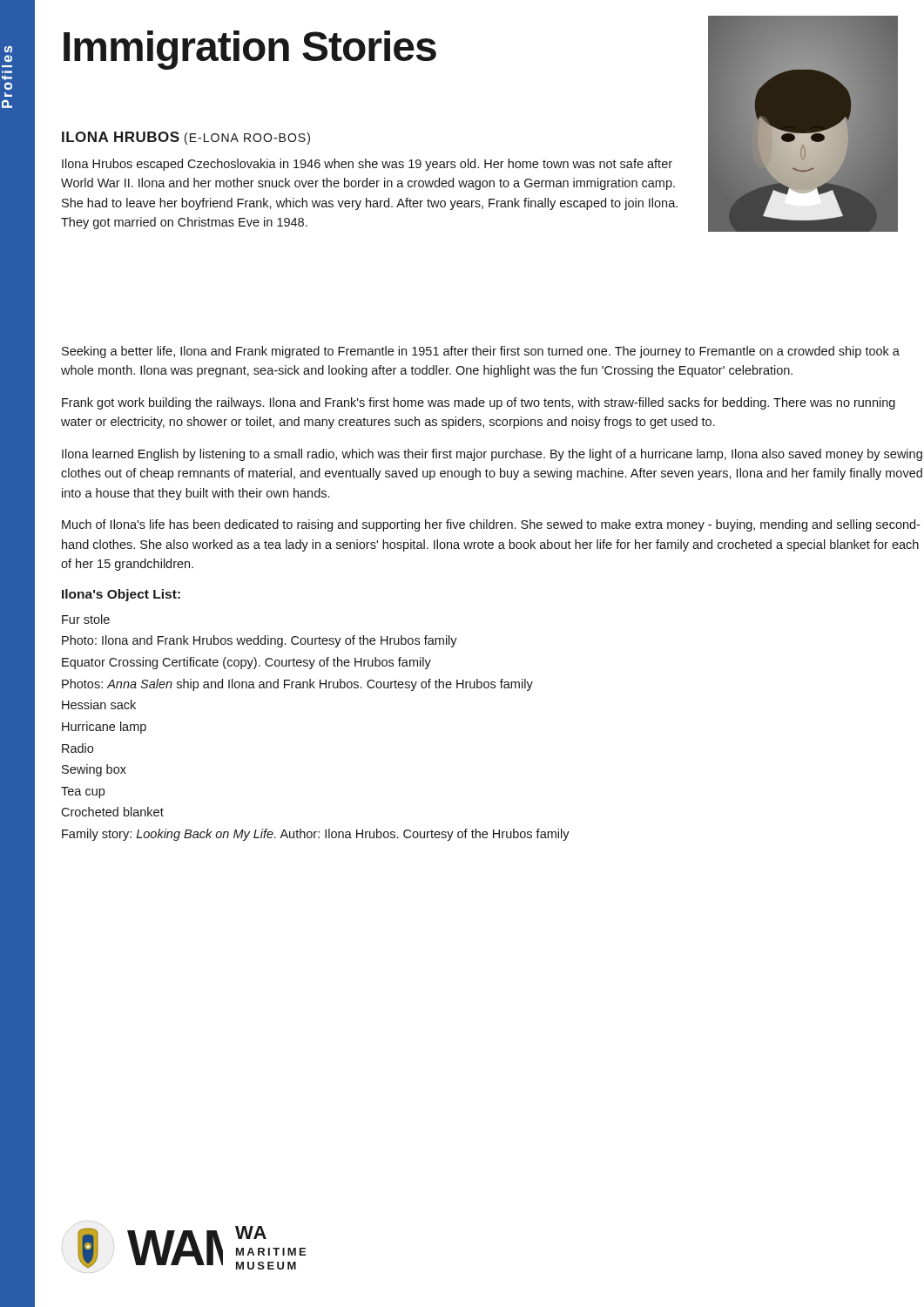Click on the list item with the text "Photo: Ilona and Frank Hrubos wedding. Courtesy of"

[259, 641]
